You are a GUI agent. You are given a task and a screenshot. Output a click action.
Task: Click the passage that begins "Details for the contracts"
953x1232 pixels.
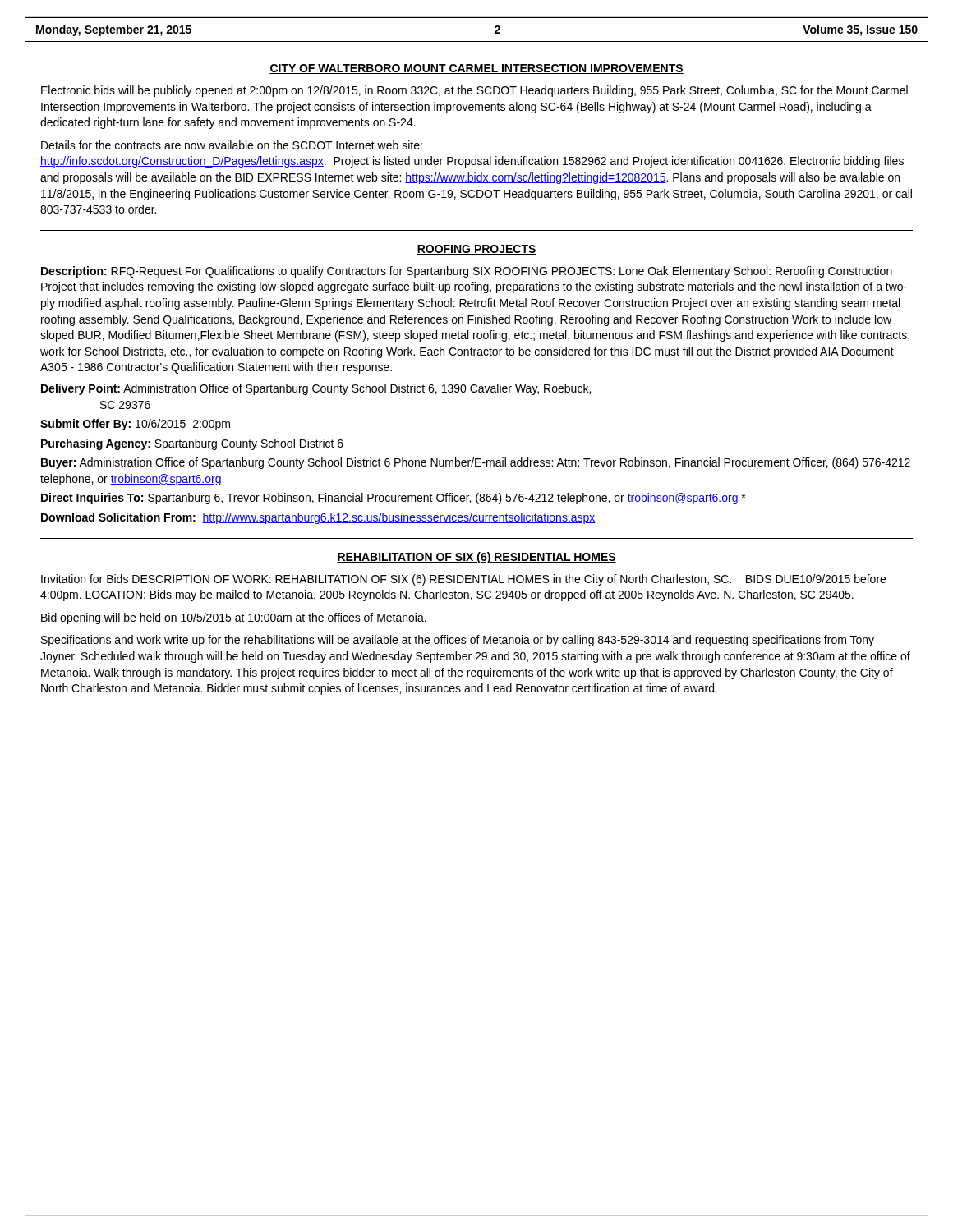[x=476, y=177]
